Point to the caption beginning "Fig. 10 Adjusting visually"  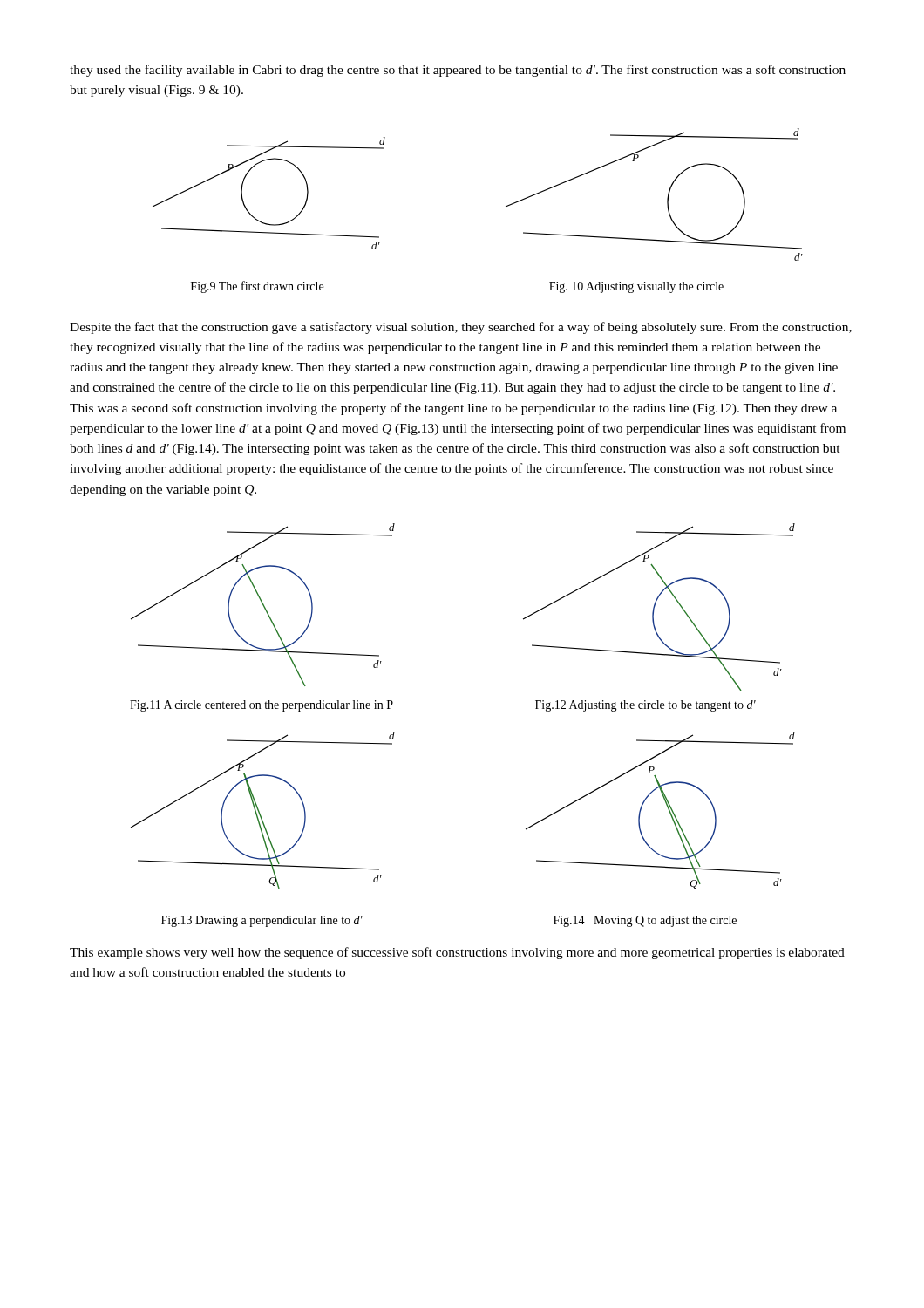click(636, 286)
